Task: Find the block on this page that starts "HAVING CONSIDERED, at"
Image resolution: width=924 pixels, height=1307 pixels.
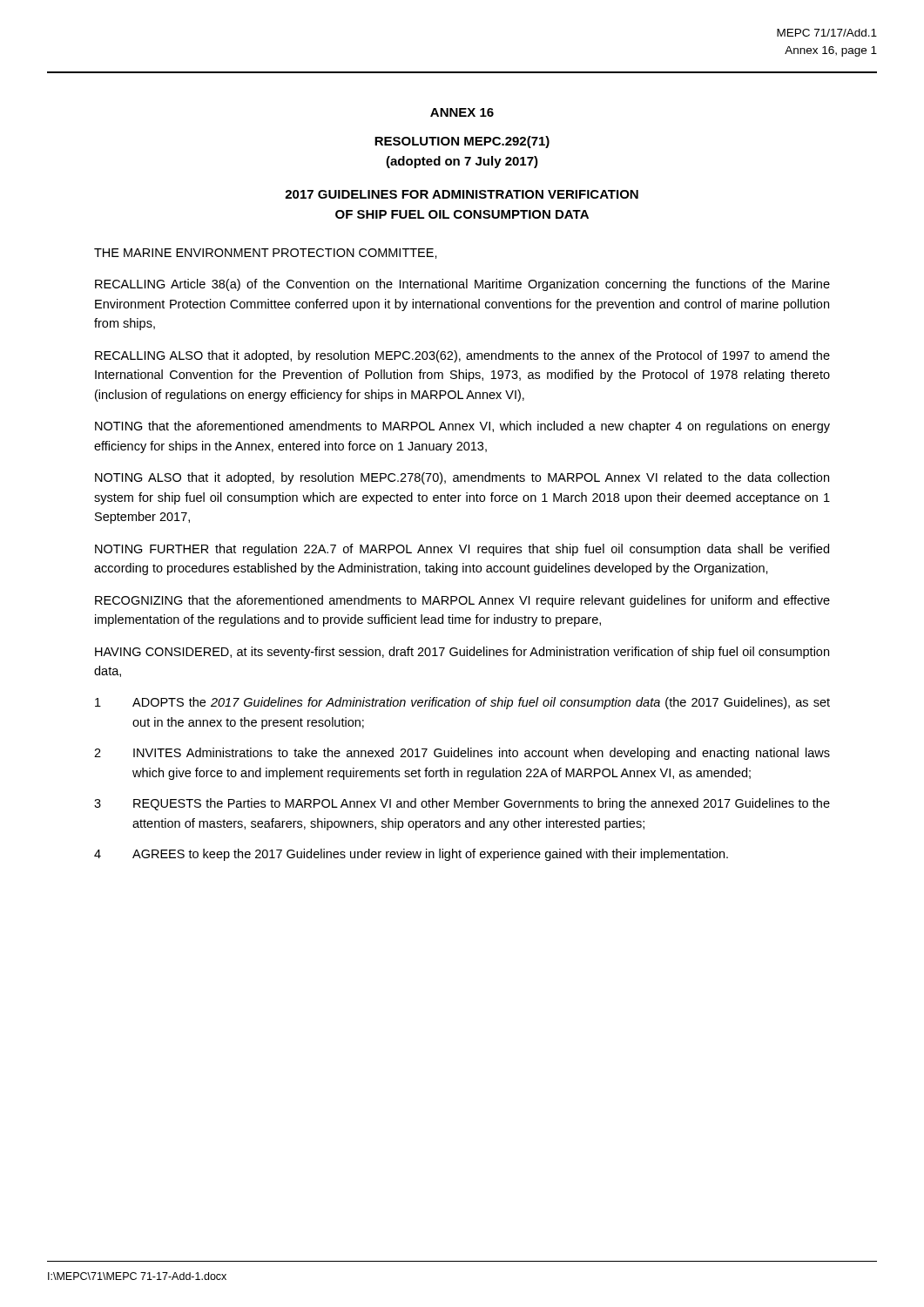Action: coord(462,661)
